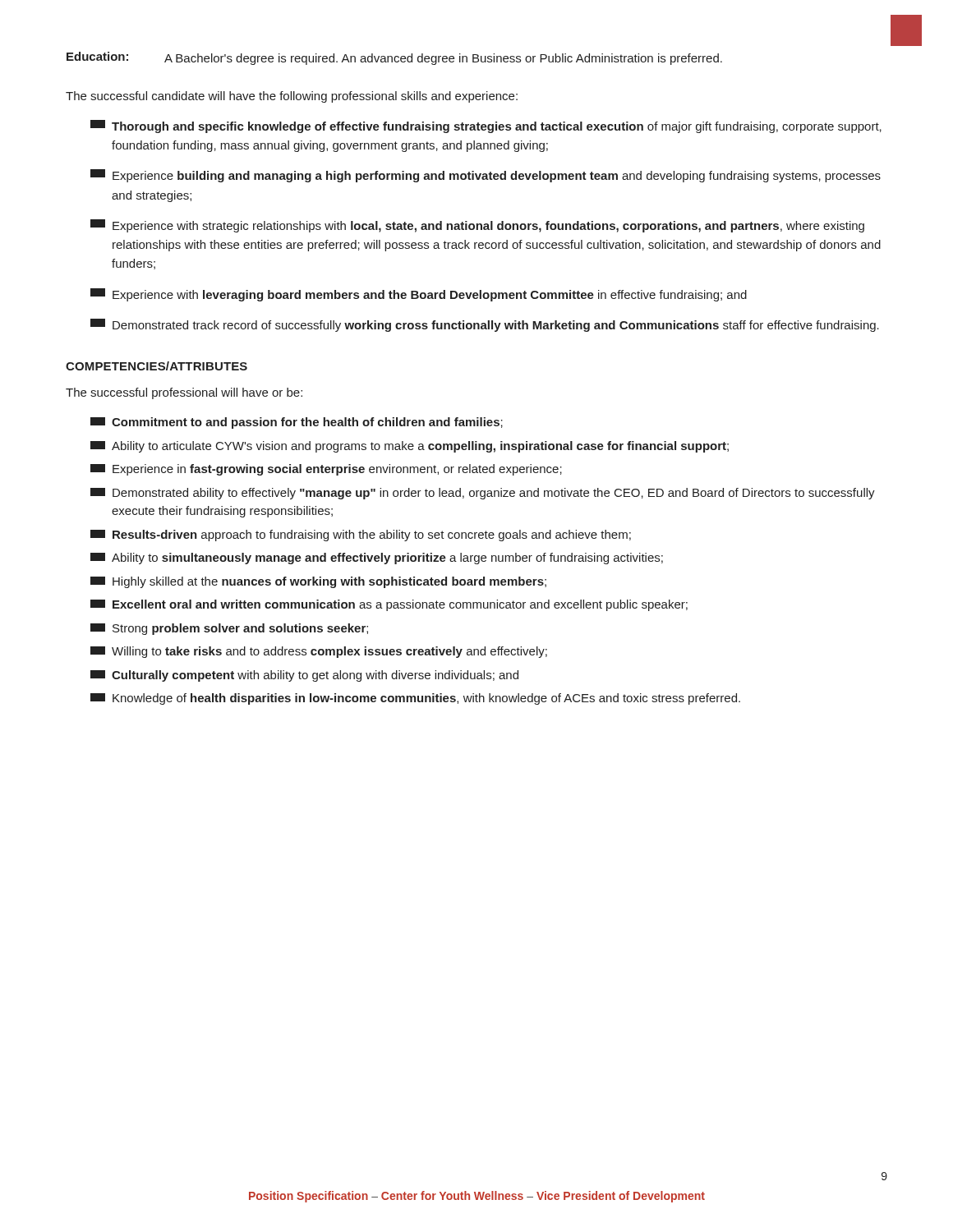Viewport: 953px width, 1232px height.
Task: Find the list item that reads "Commitment to and passion"
Action: tap(489, 423)
